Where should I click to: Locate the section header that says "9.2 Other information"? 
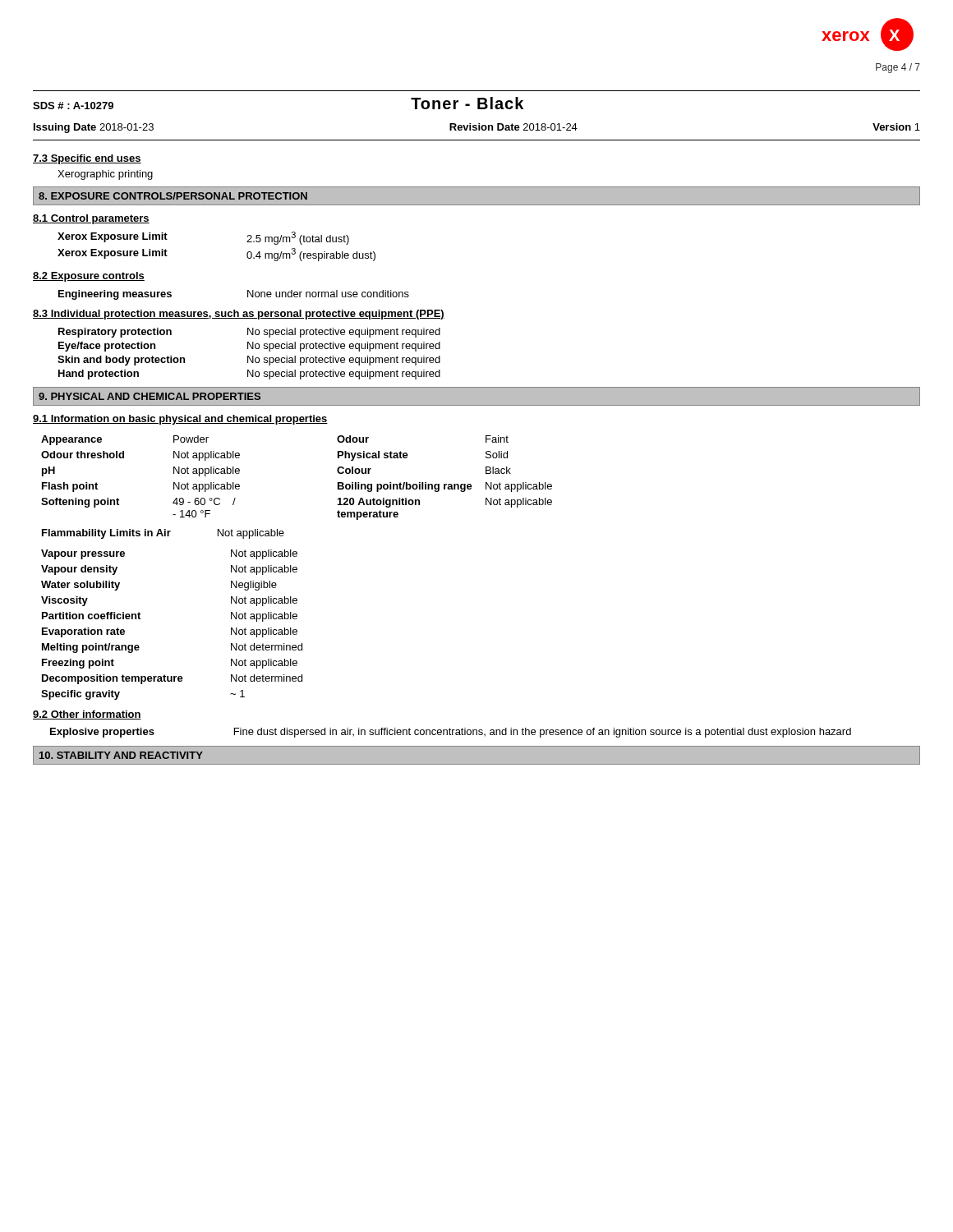pyautogui.click(x=87, y=714)
